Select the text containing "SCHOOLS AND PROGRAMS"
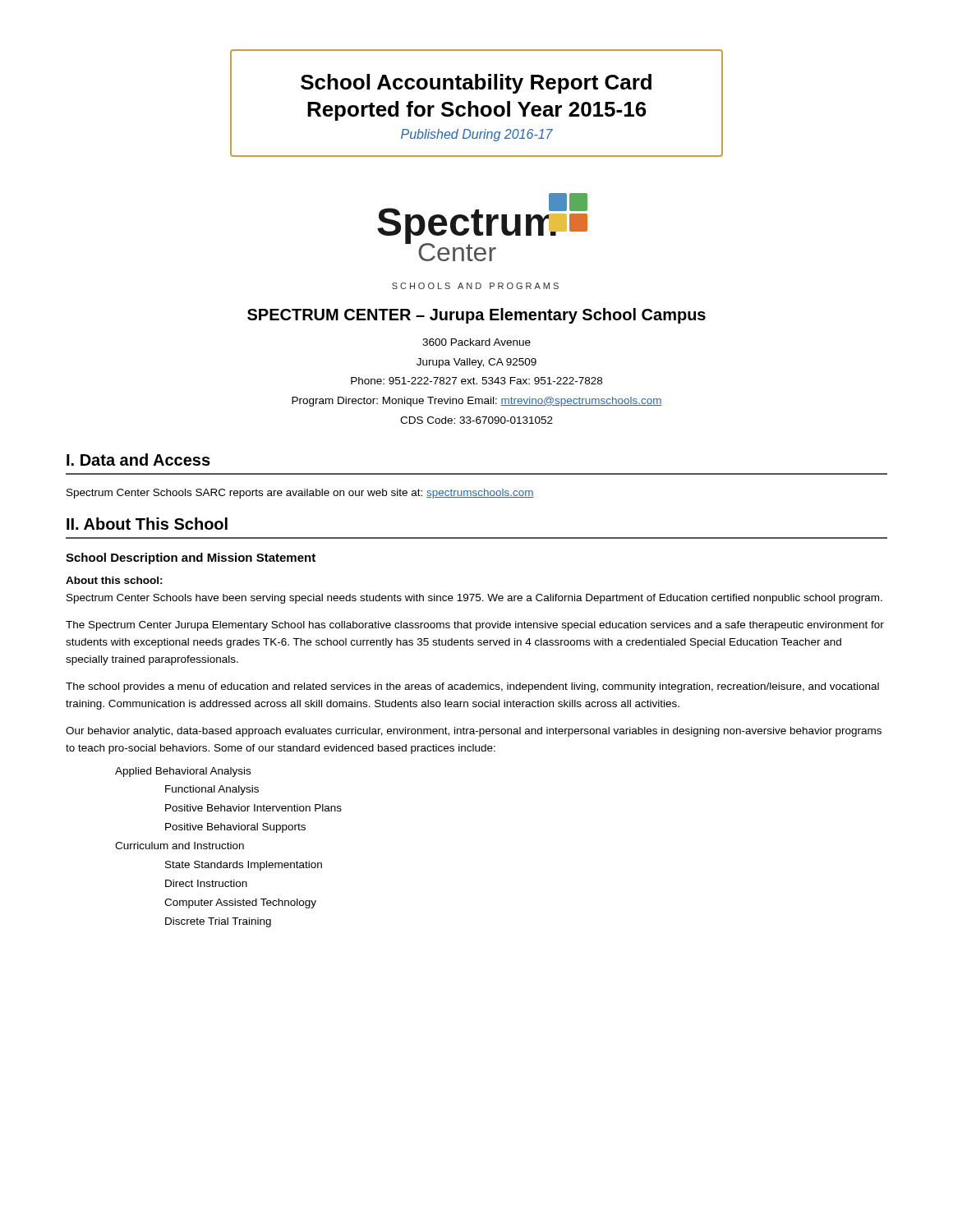953x1232 pixels. [x=476, y=286]
